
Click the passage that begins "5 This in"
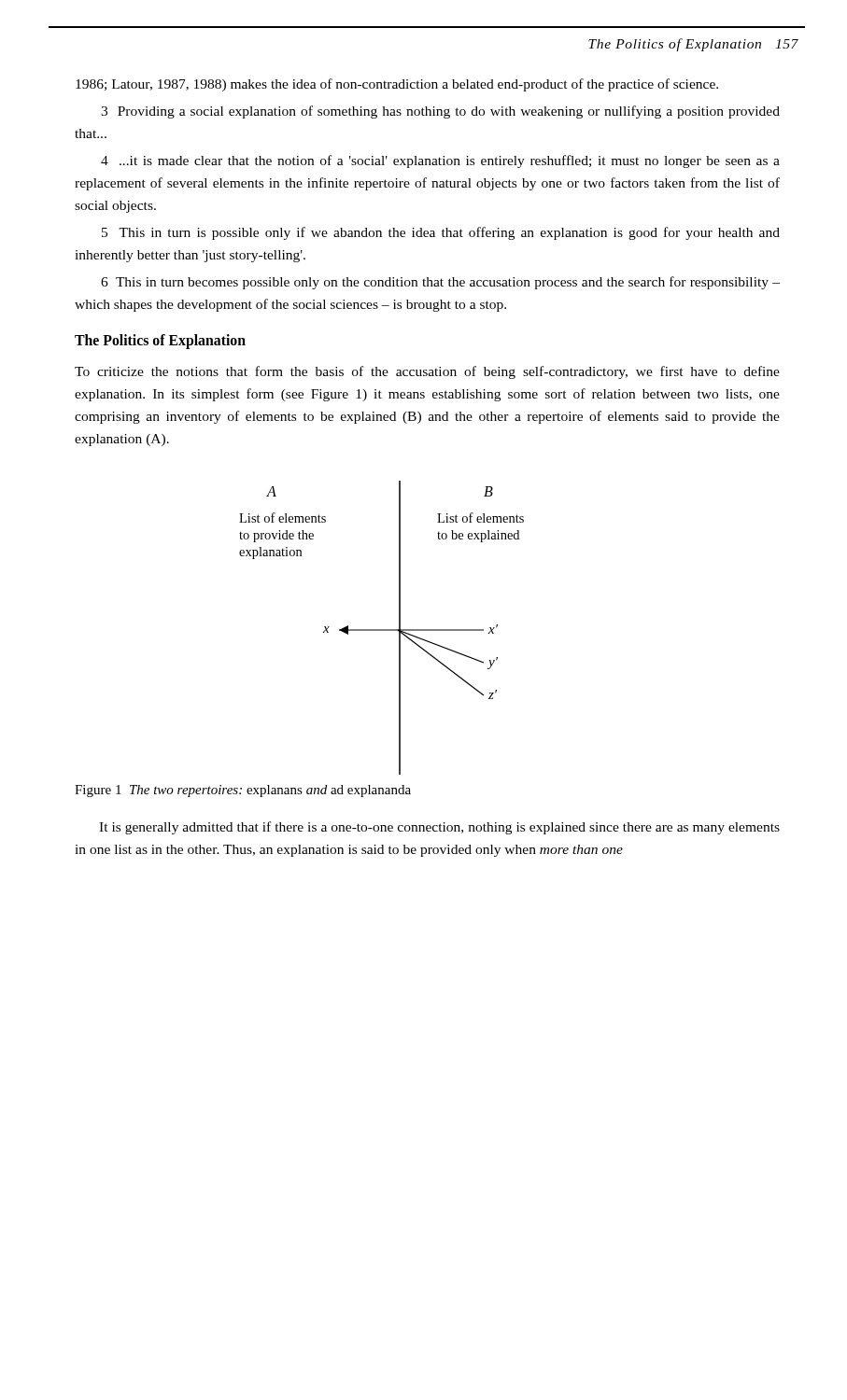point(427,244)
